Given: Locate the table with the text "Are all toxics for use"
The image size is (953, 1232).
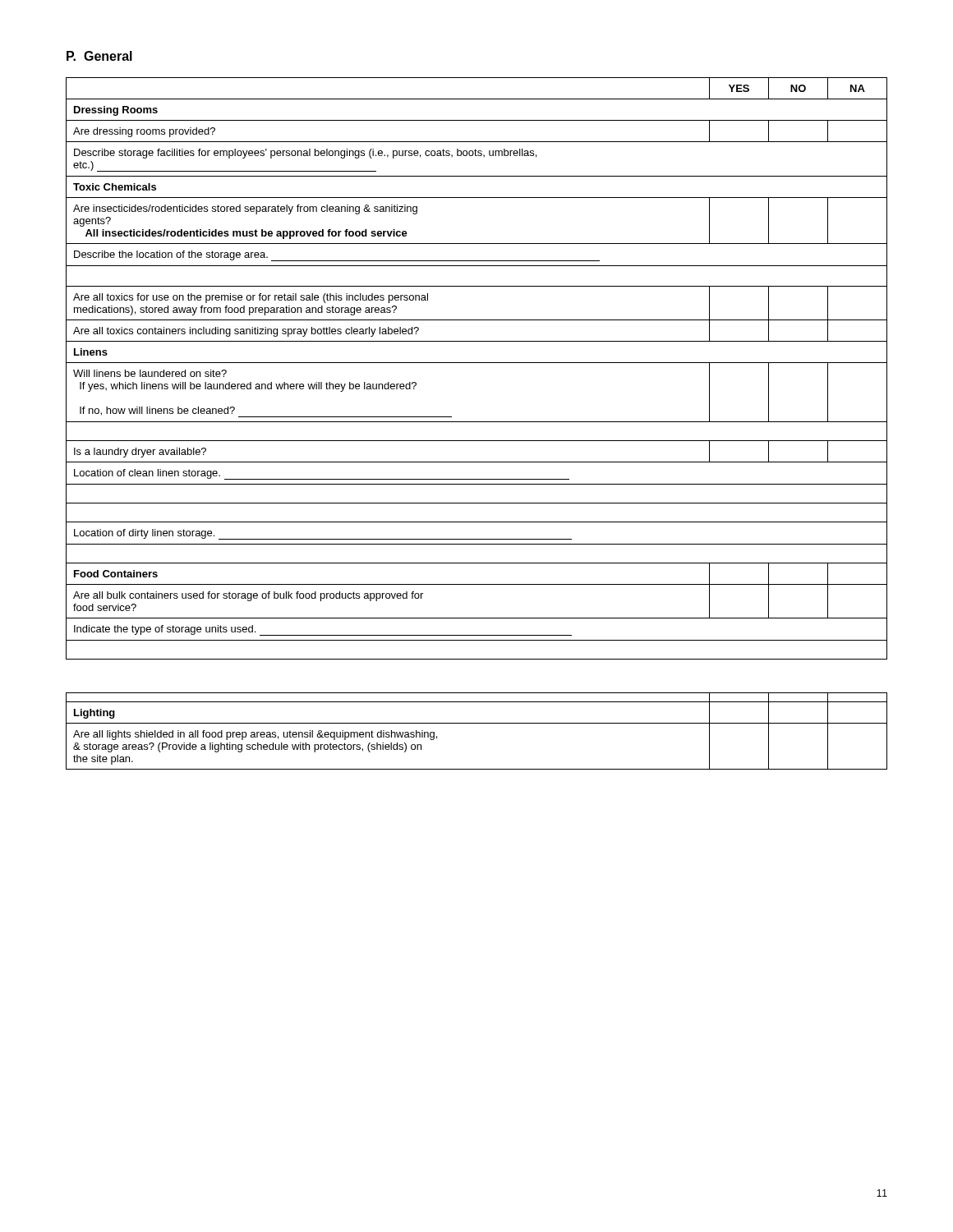Looking at the screenshot, I should click(476, 368).
